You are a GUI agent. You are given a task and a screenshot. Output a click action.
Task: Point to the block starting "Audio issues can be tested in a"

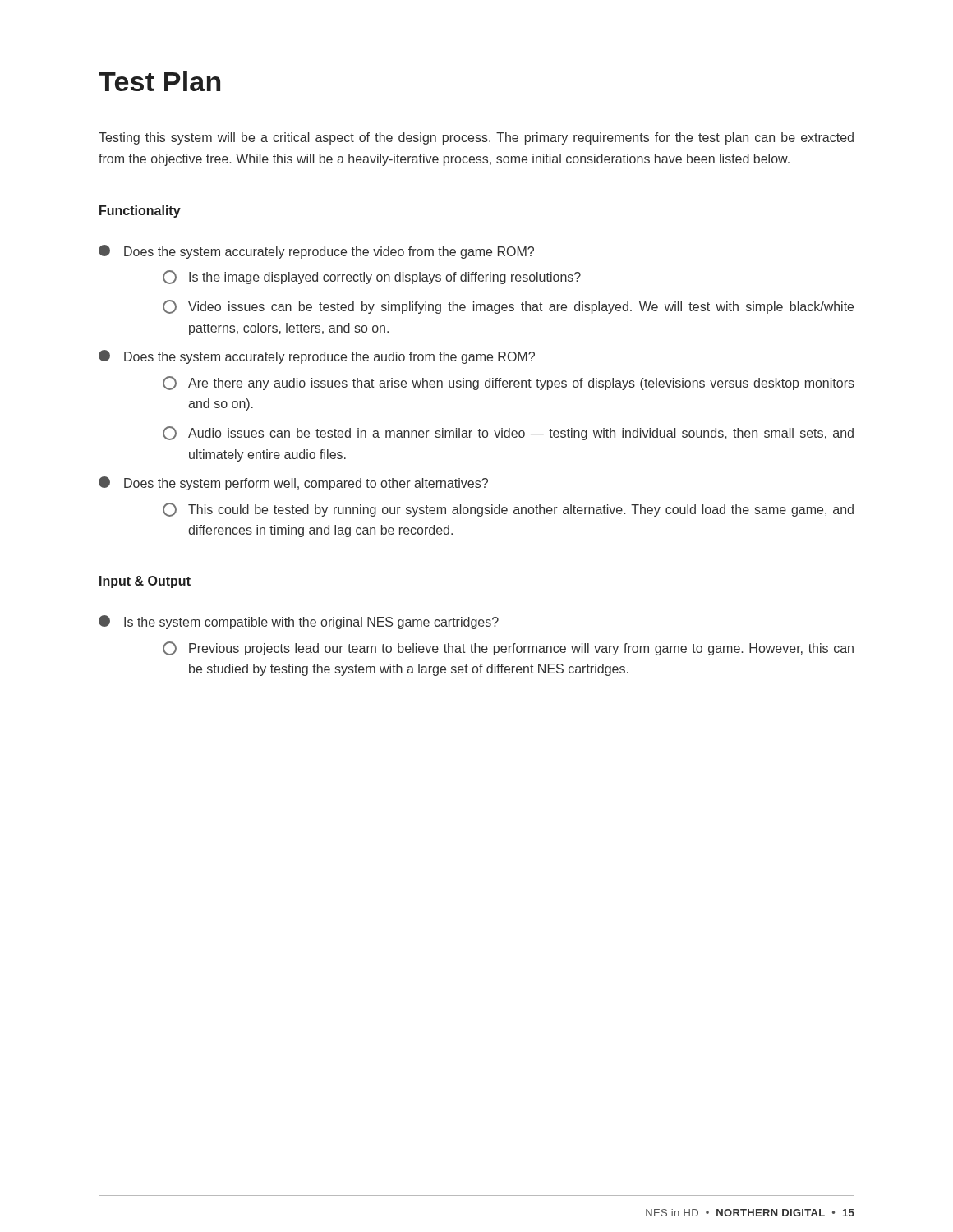(x=509, y=444)
